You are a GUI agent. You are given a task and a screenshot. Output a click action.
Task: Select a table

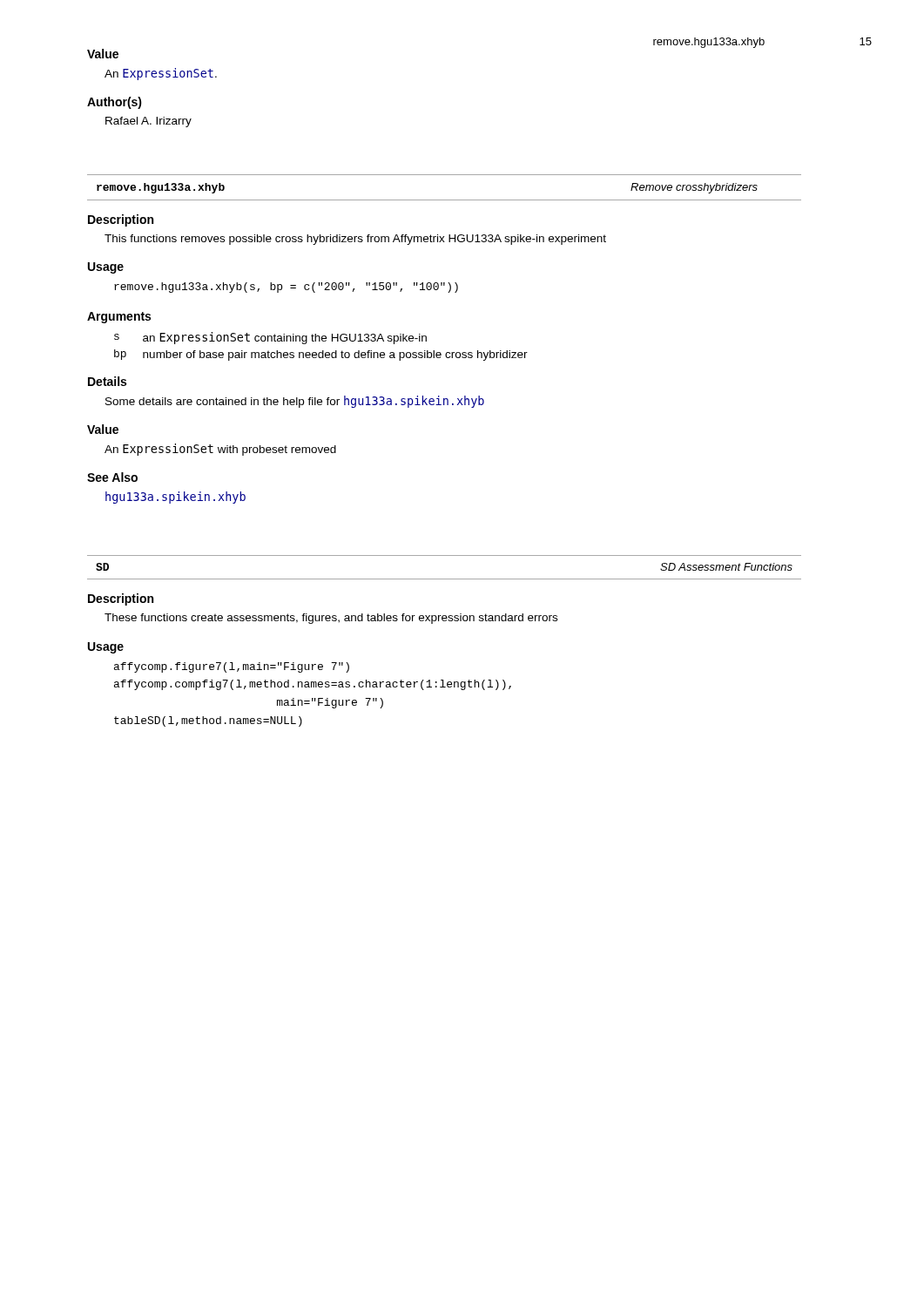coord(444,345)
